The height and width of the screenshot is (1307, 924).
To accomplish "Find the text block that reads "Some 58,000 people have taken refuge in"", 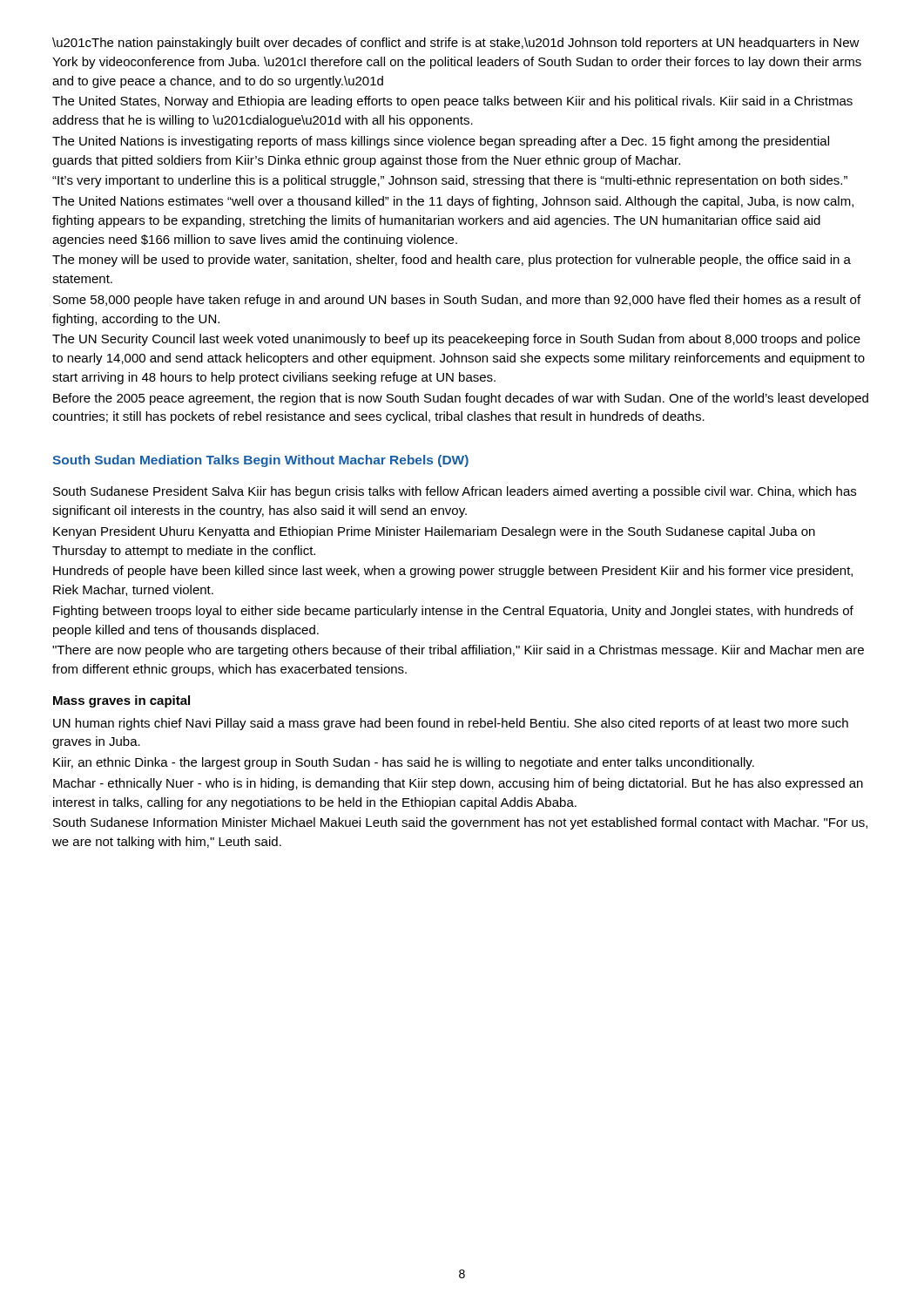I will (x=462, y=309).
